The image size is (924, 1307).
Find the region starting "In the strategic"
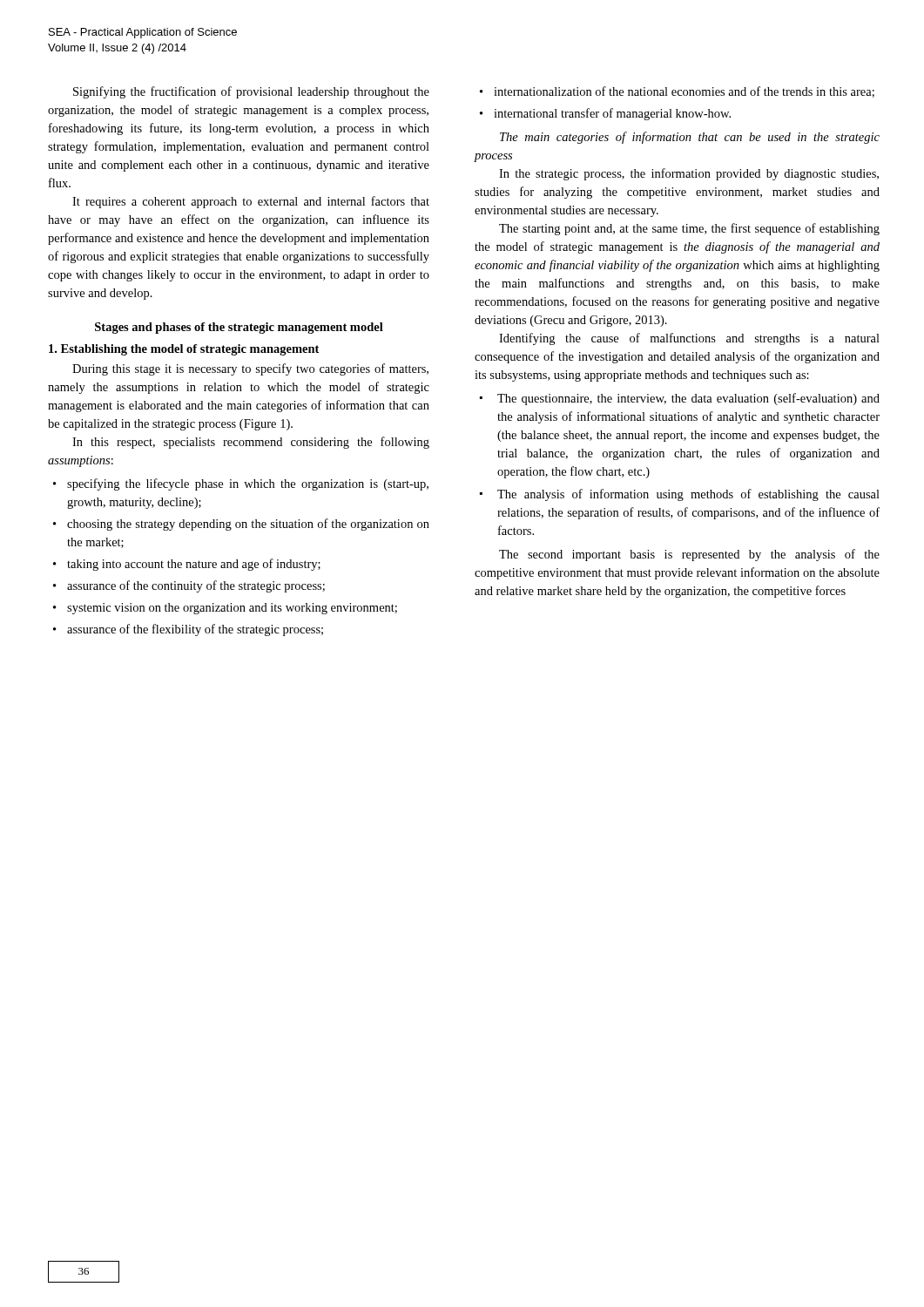677,192
